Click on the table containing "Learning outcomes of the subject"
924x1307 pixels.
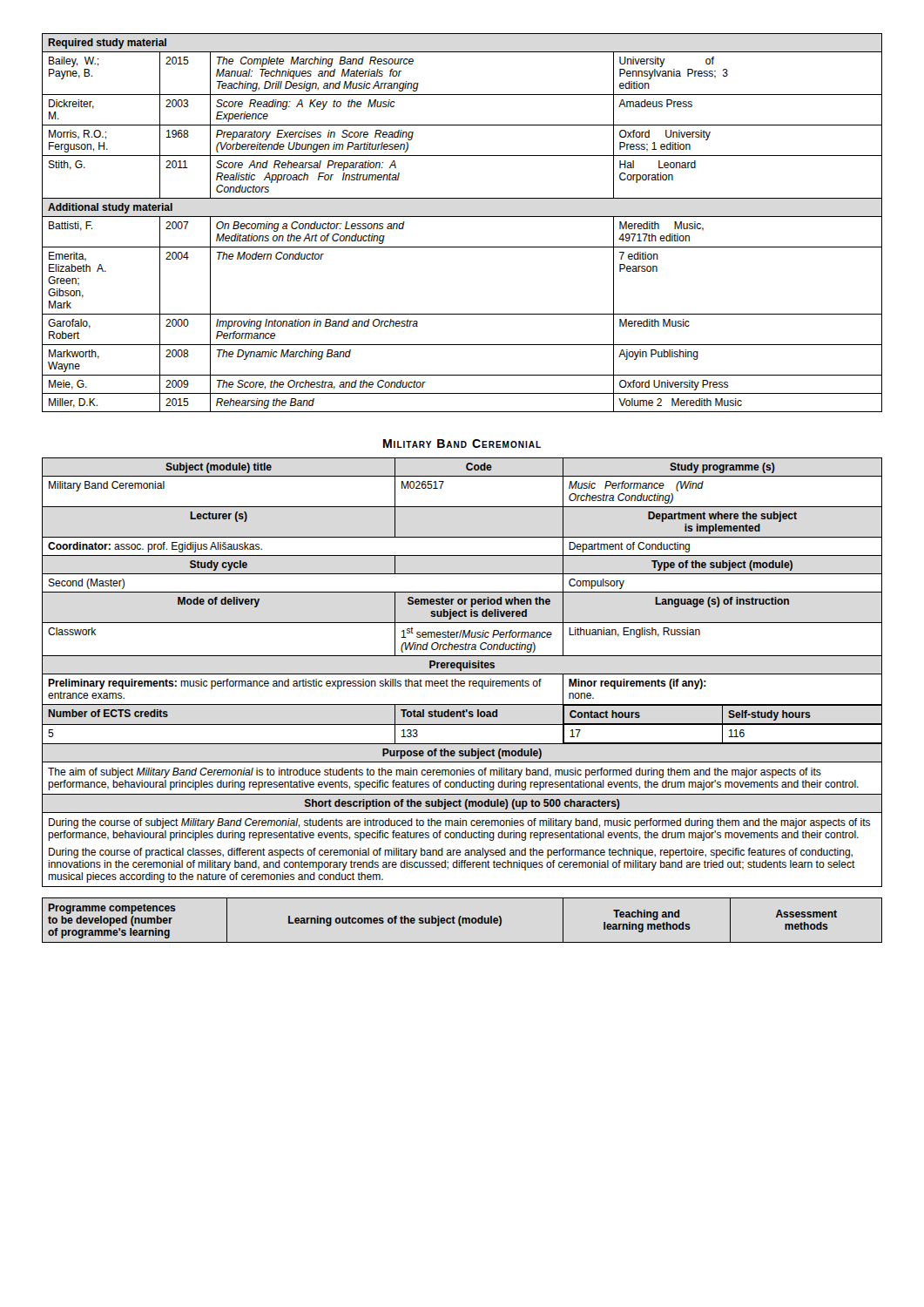coord(462,920)
